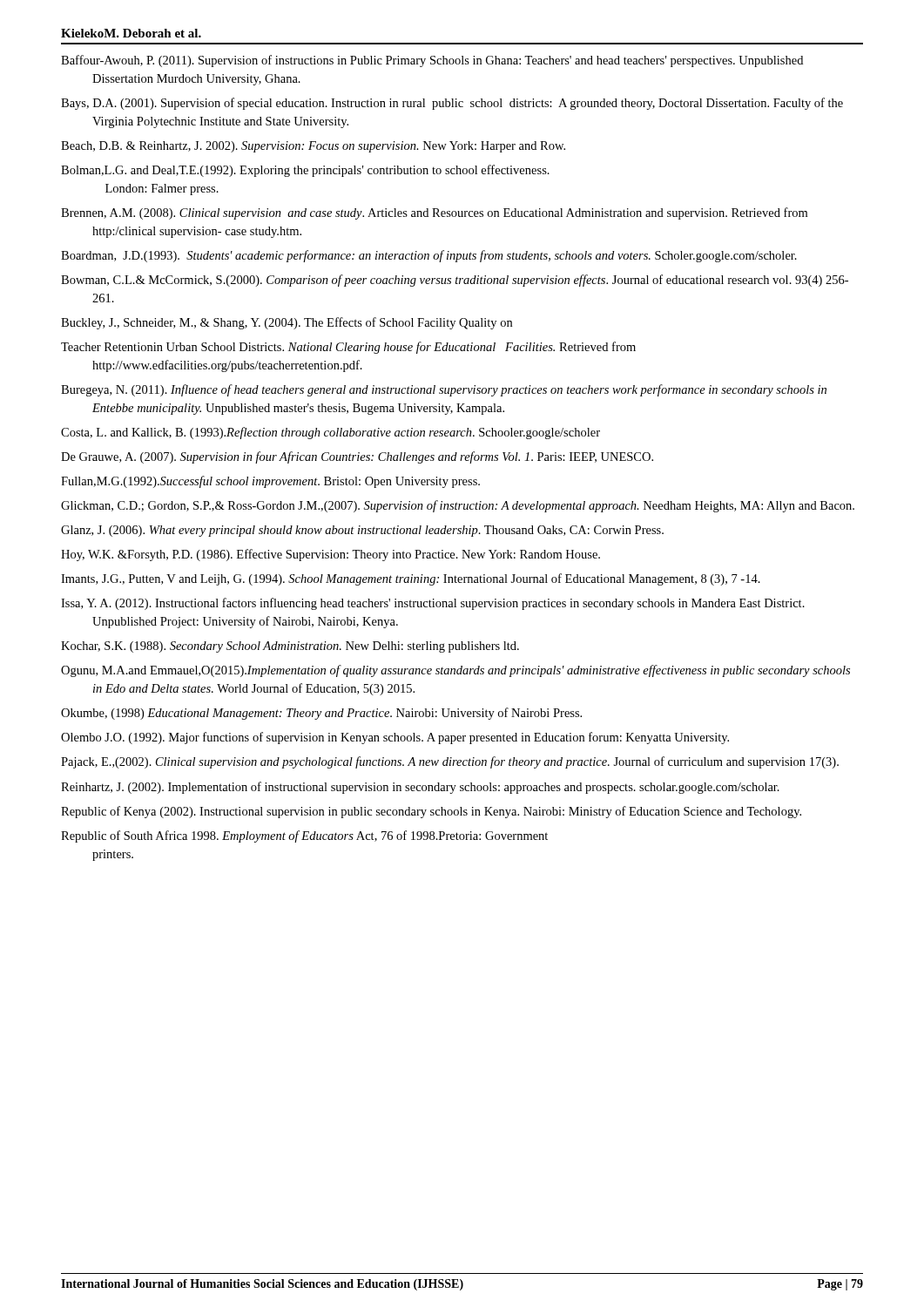The width and height of the screenshot is (924, 1307).
Task: Navigate to the text starting "Olembo J.O. (1992). Major"
Action: click(395, 738)
